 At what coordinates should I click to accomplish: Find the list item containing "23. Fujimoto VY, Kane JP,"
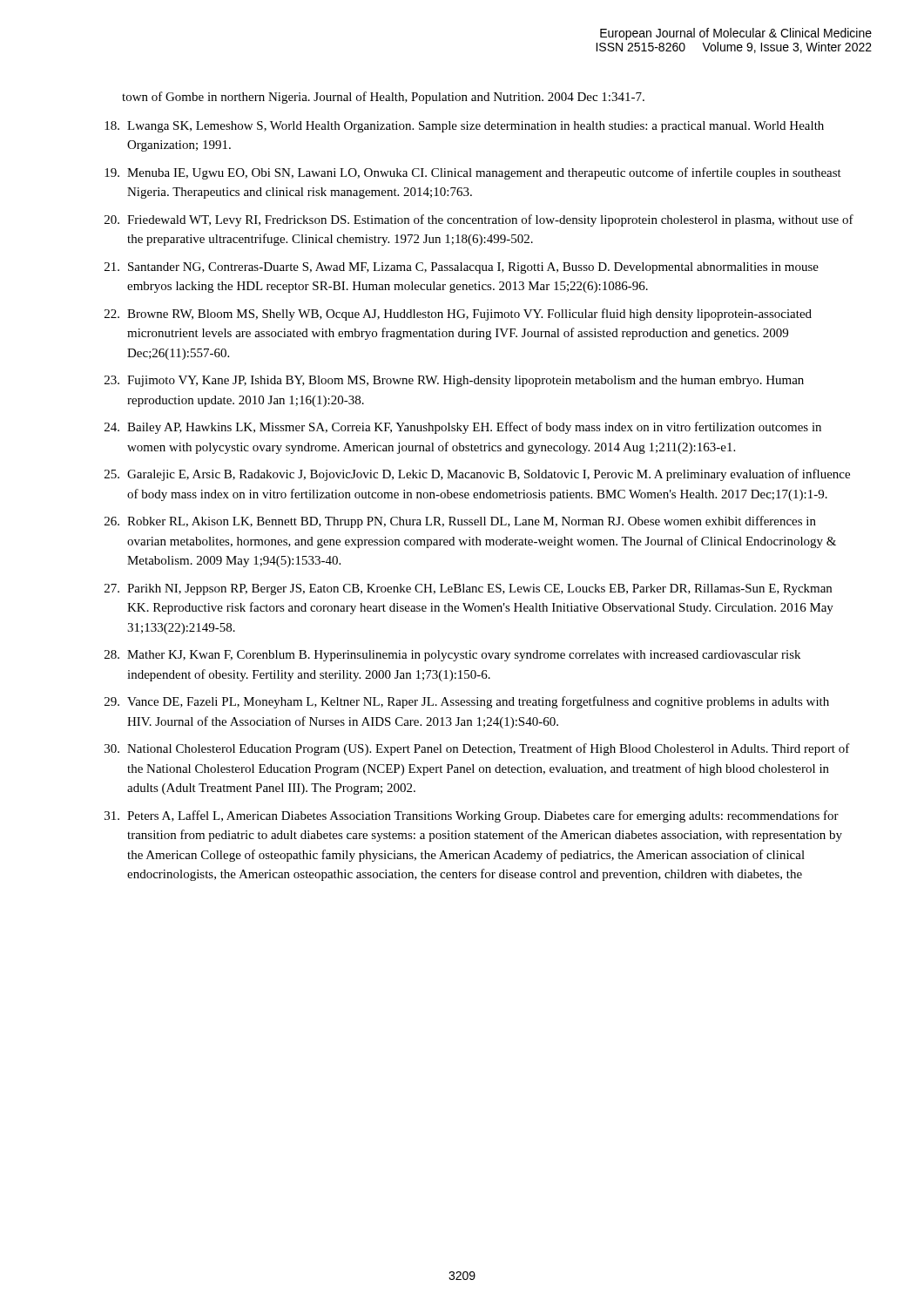click(x=471, y=390)
